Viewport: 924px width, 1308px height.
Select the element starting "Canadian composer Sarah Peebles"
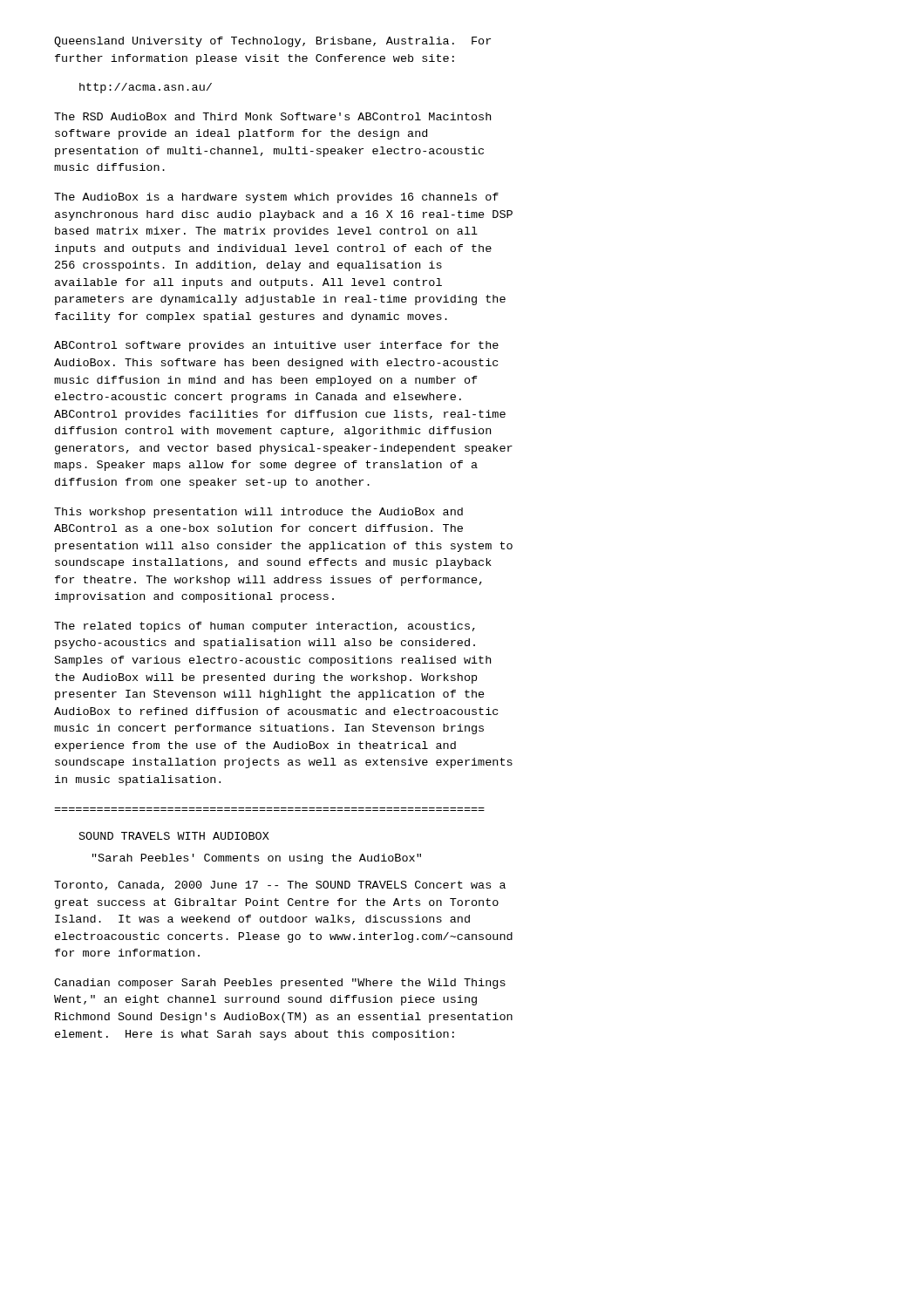(284, 1009)
